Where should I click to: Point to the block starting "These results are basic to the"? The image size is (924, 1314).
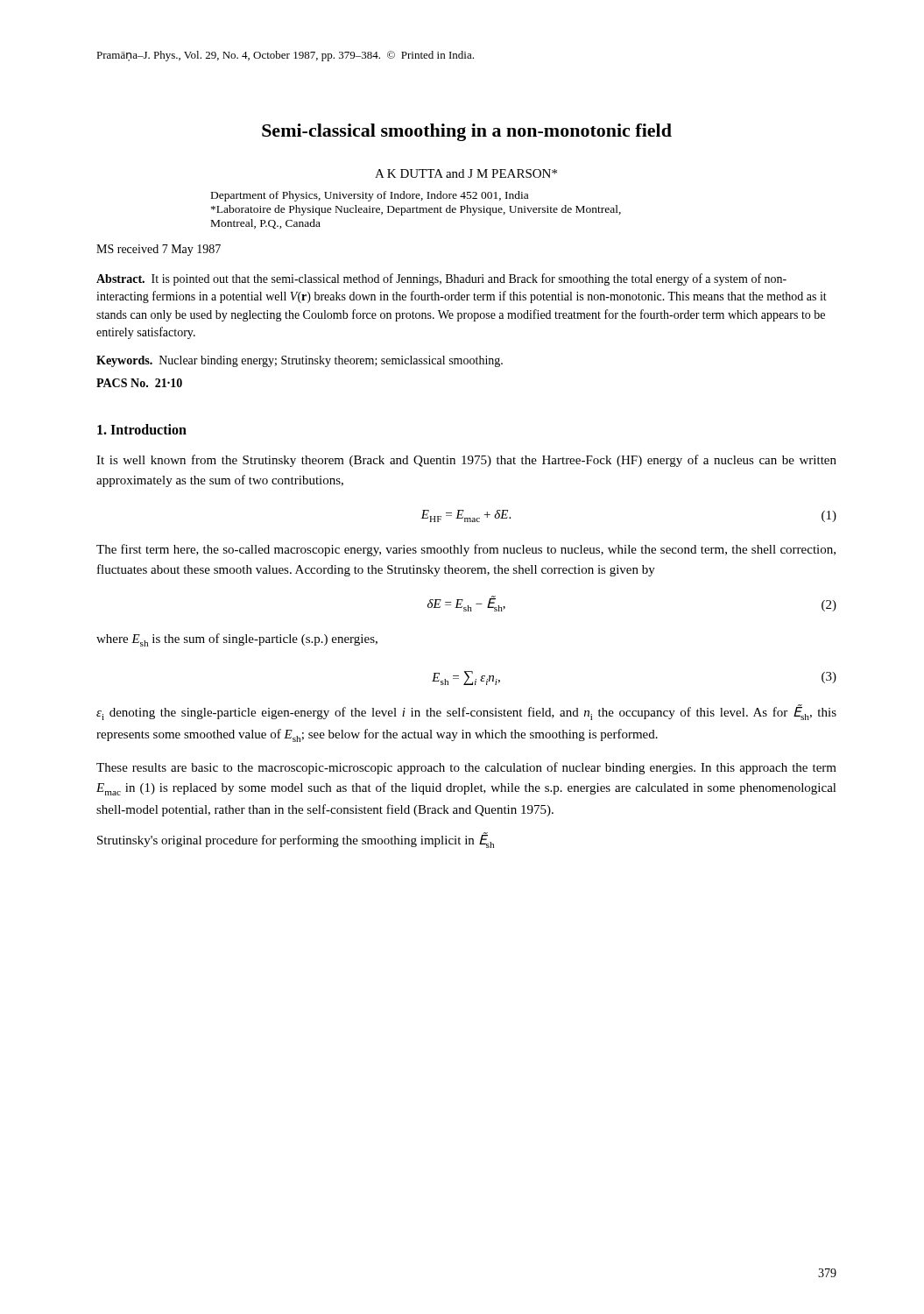466,788
